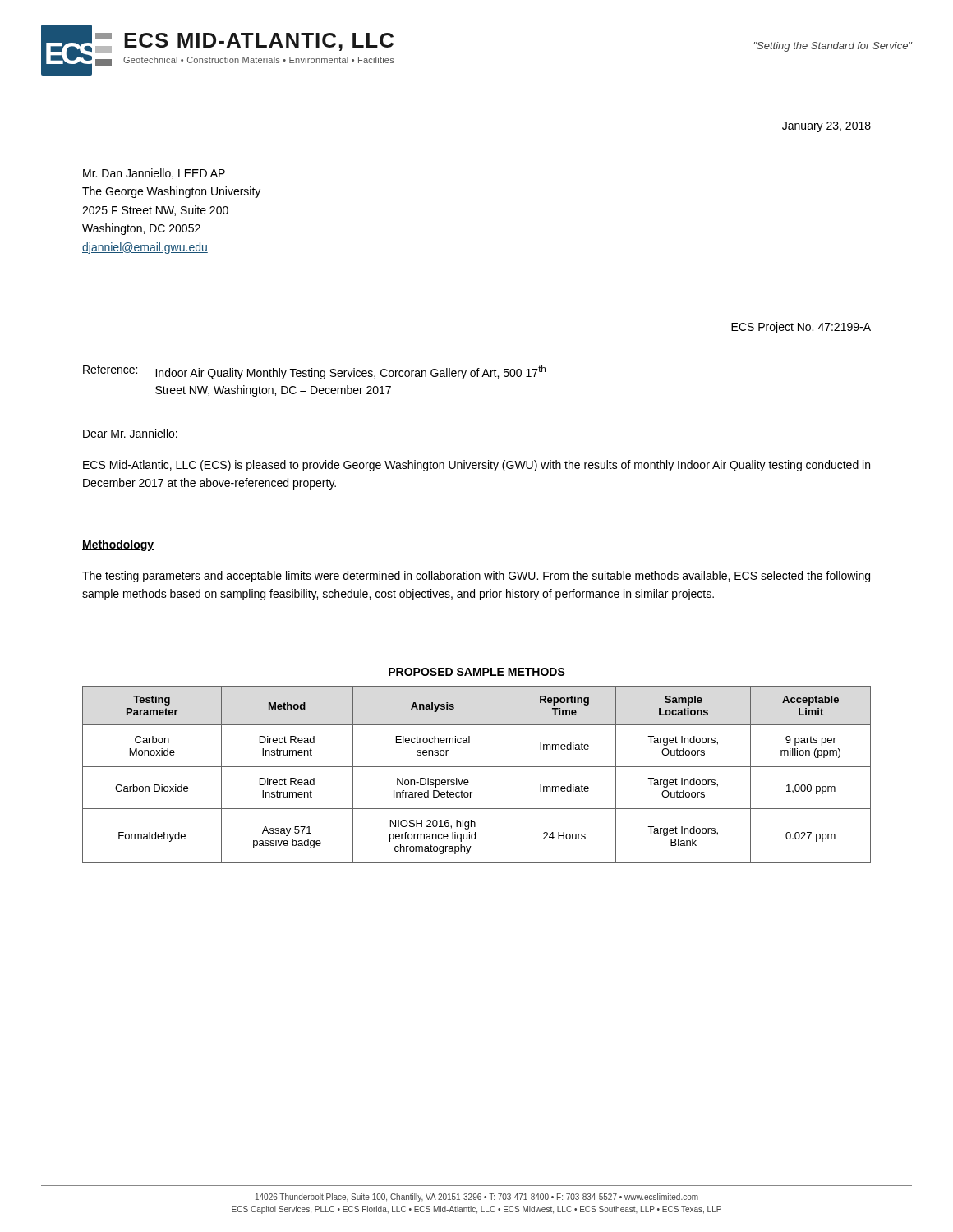Point to "PROPOSED SAMPLE METHODS"
Screen dimensions: 1232x953
476,672
